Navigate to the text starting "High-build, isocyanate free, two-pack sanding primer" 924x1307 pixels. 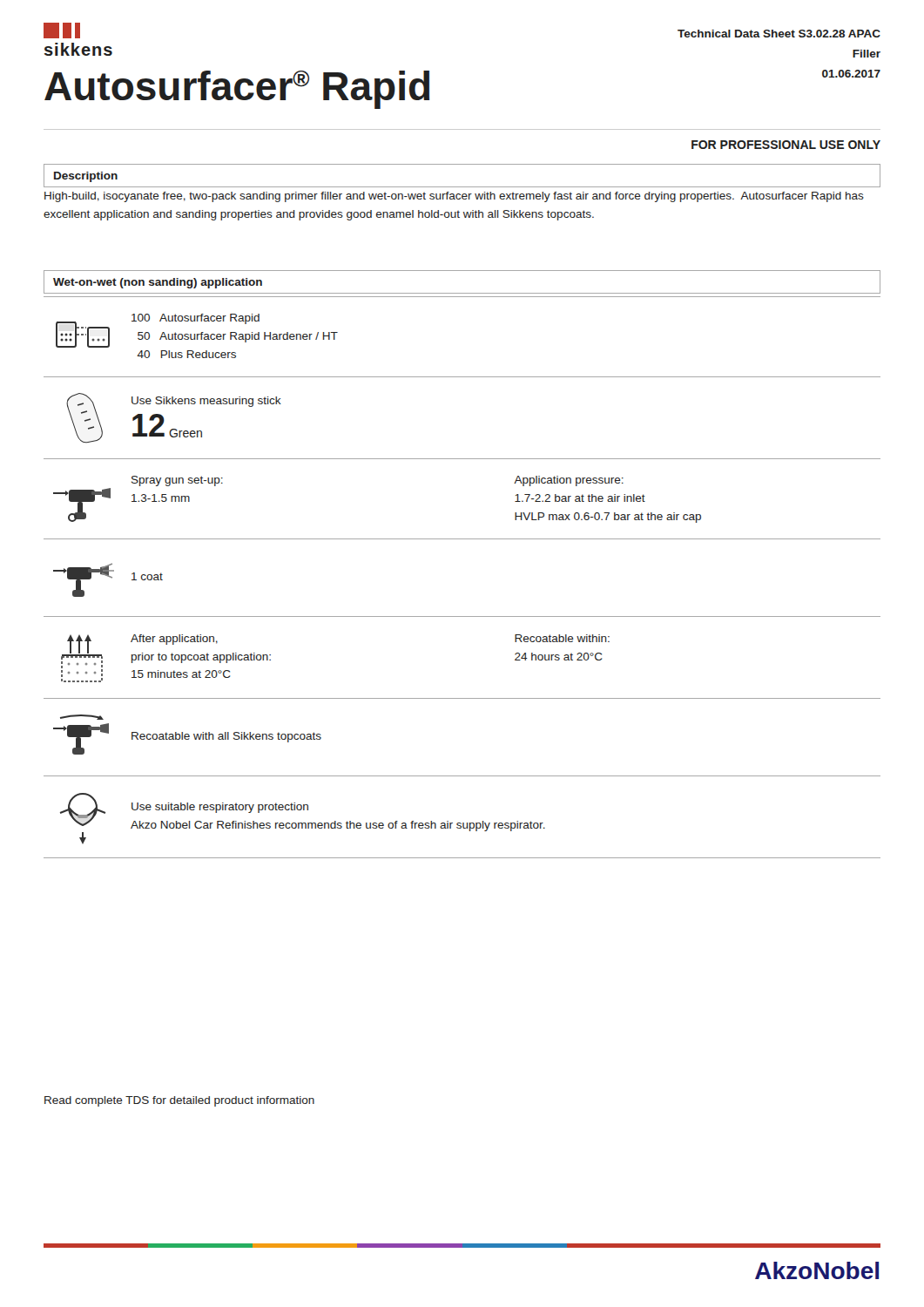454,205
